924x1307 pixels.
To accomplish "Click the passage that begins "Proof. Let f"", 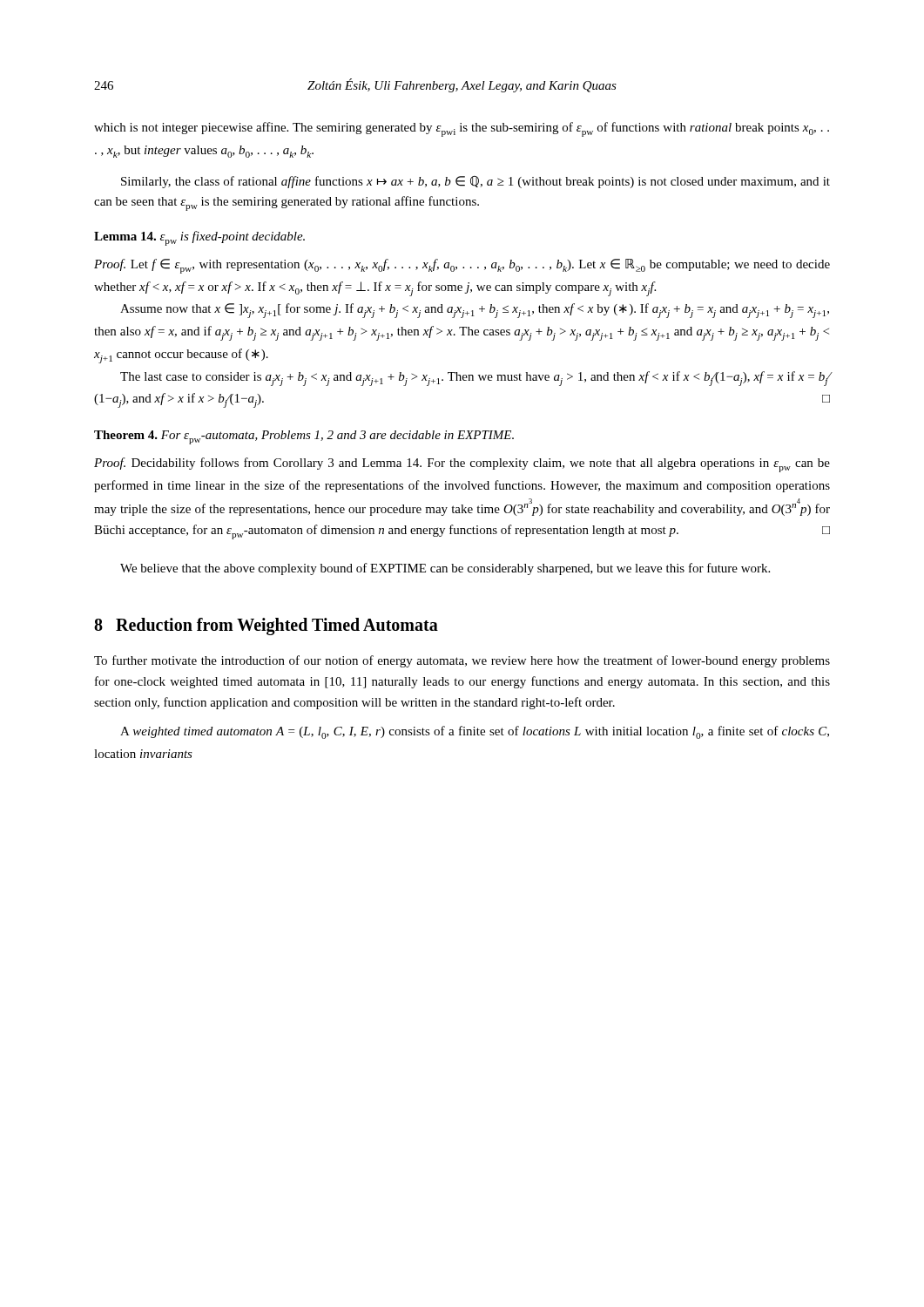I will pyautogui.click(x=462, y=333).
